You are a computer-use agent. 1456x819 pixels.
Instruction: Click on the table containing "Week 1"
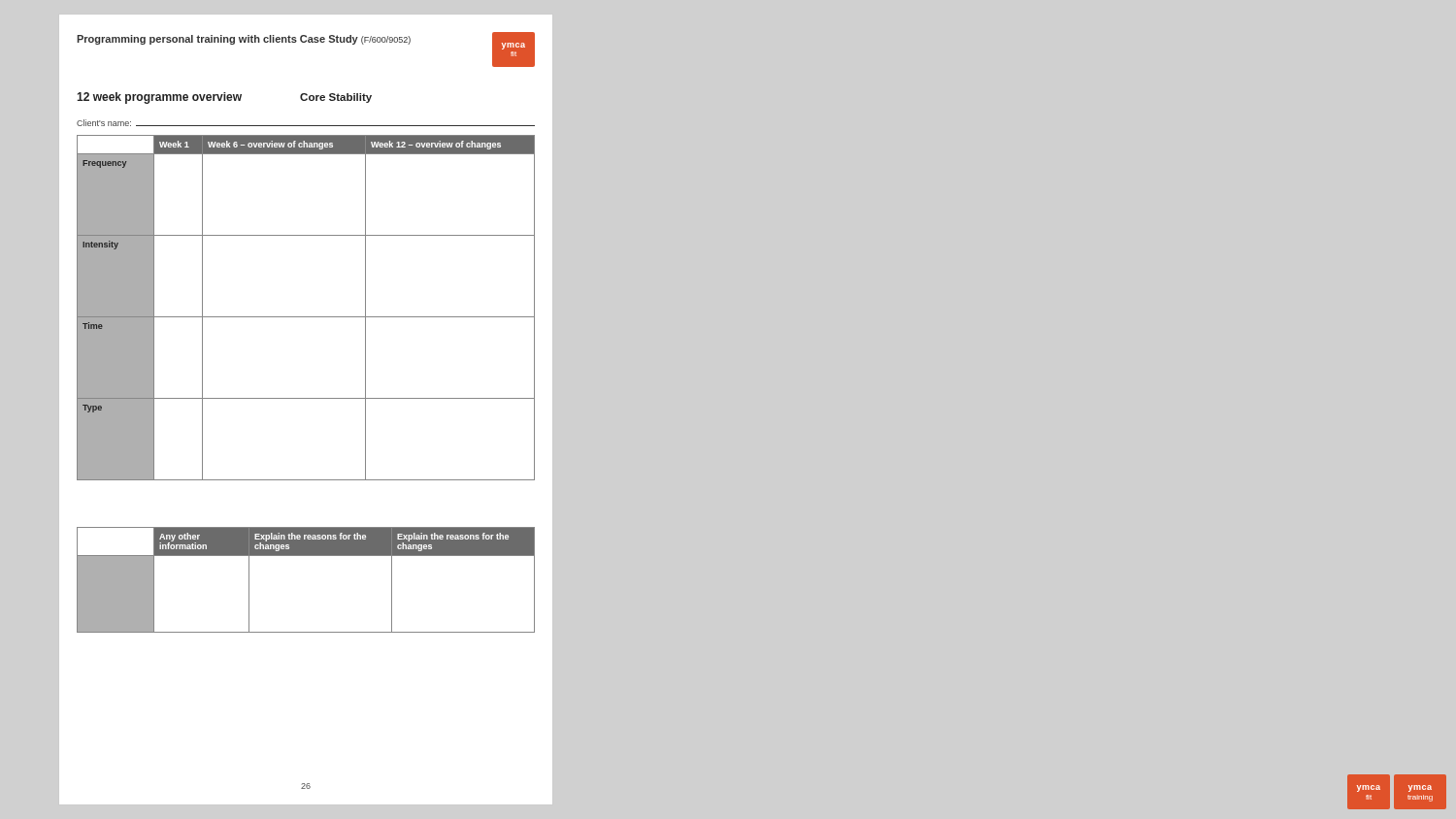(x=306, y=308)
